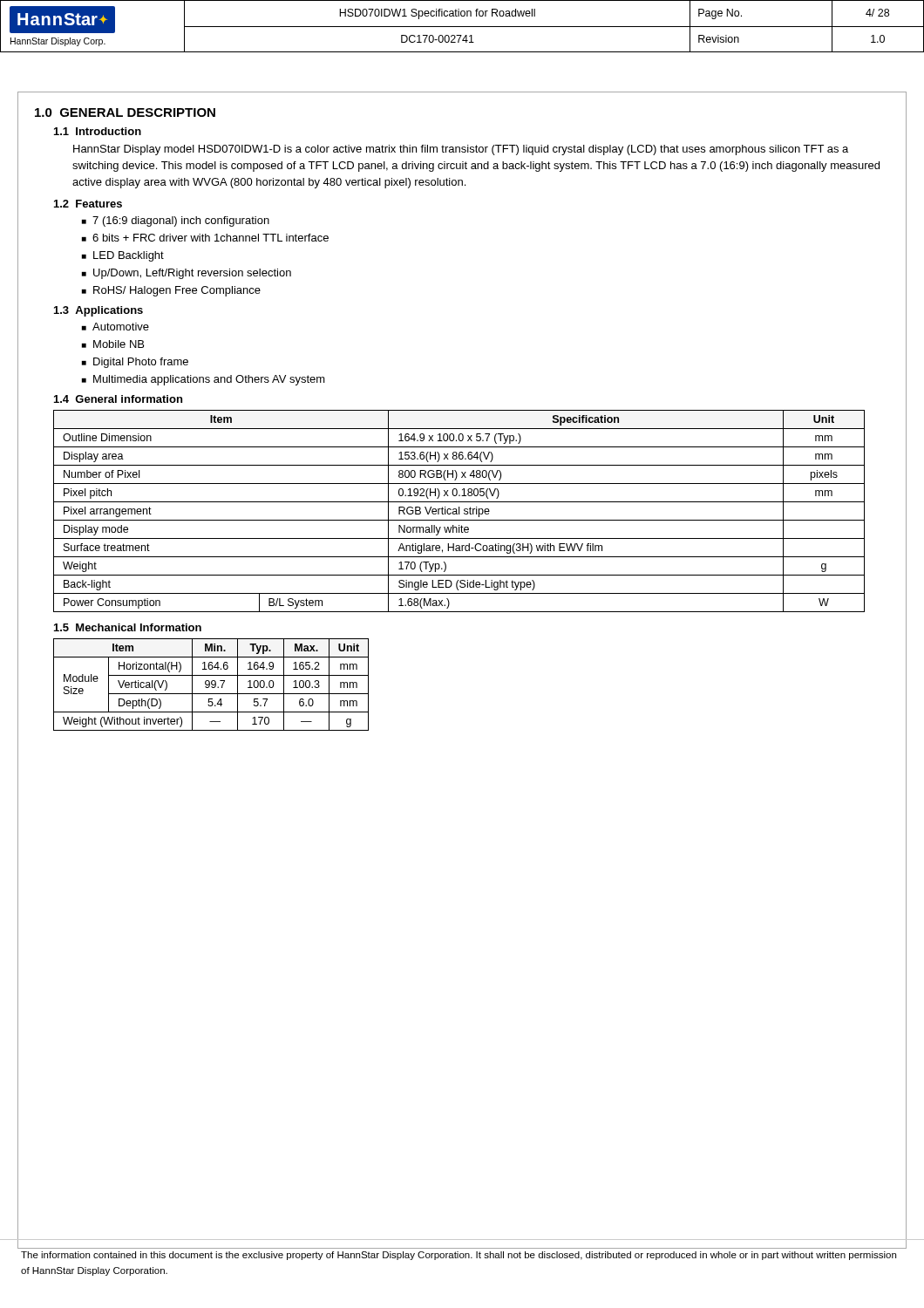Select the region starting "1.5 Mechanical Information"
Viewport: 924px width, 1308px height.
127,627
